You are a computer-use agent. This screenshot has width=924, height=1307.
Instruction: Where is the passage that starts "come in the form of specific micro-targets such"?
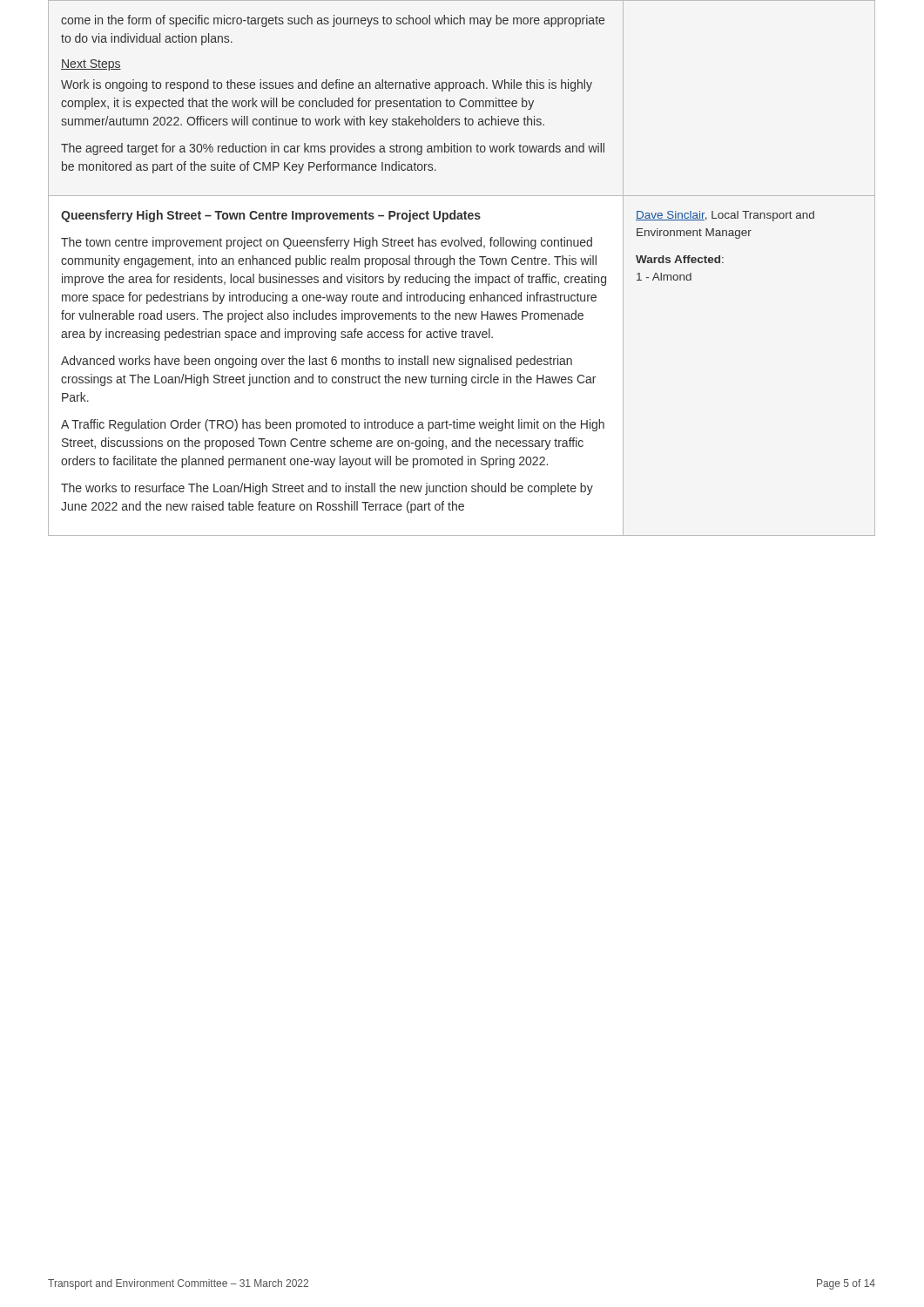point(336,30)
